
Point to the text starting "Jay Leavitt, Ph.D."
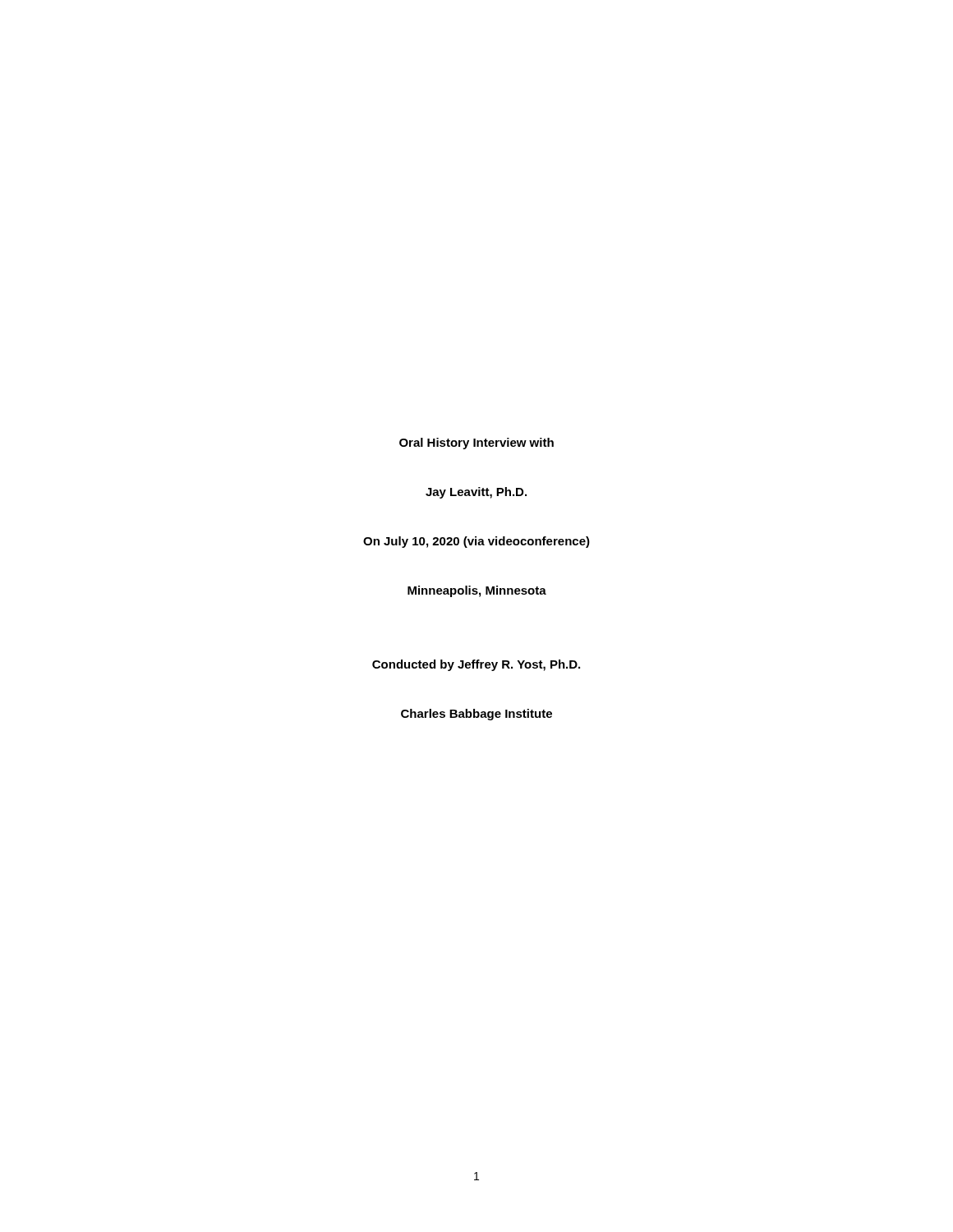[x=476, y=492]
